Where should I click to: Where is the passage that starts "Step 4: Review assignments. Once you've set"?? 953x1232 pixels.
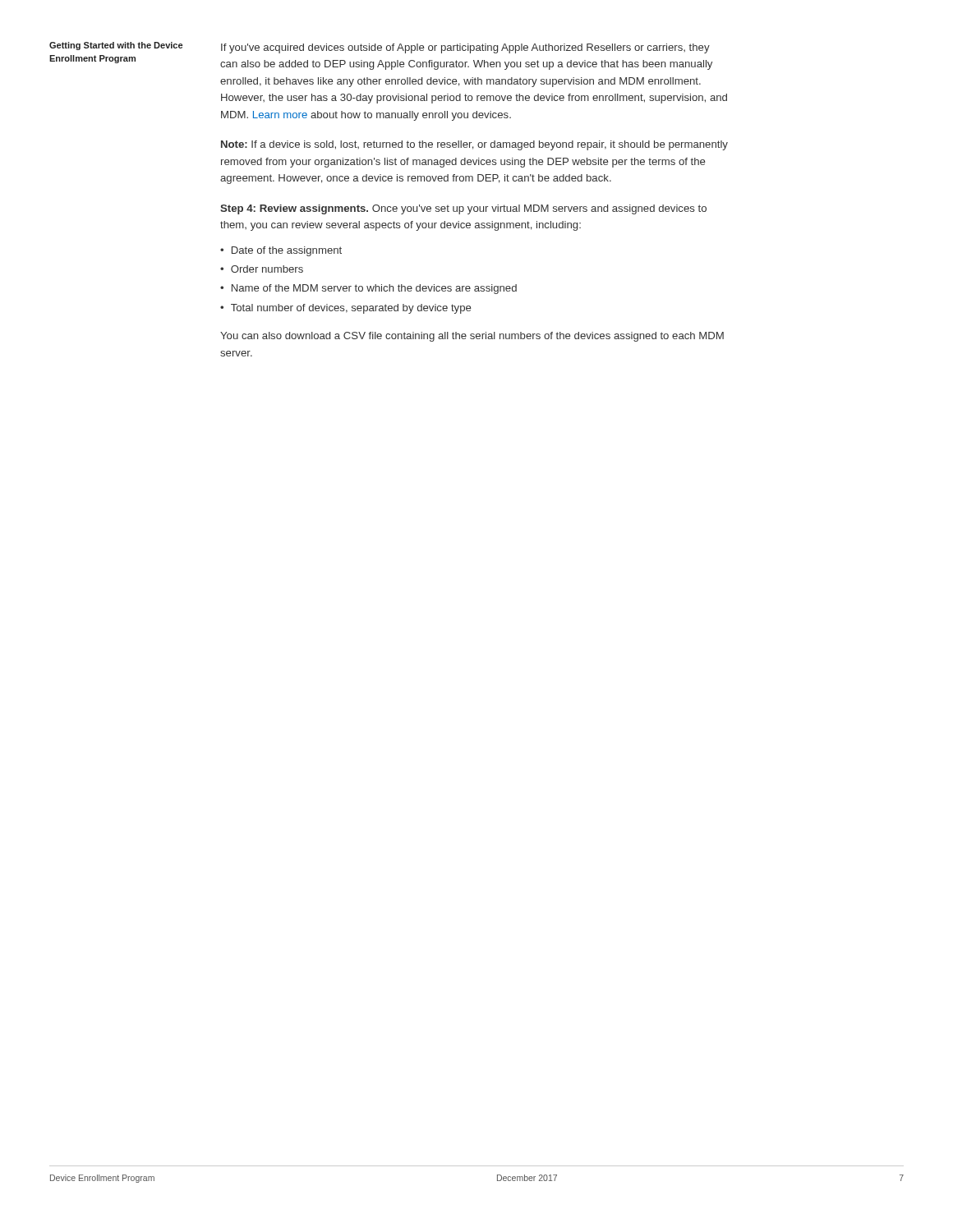click(464, 216)
